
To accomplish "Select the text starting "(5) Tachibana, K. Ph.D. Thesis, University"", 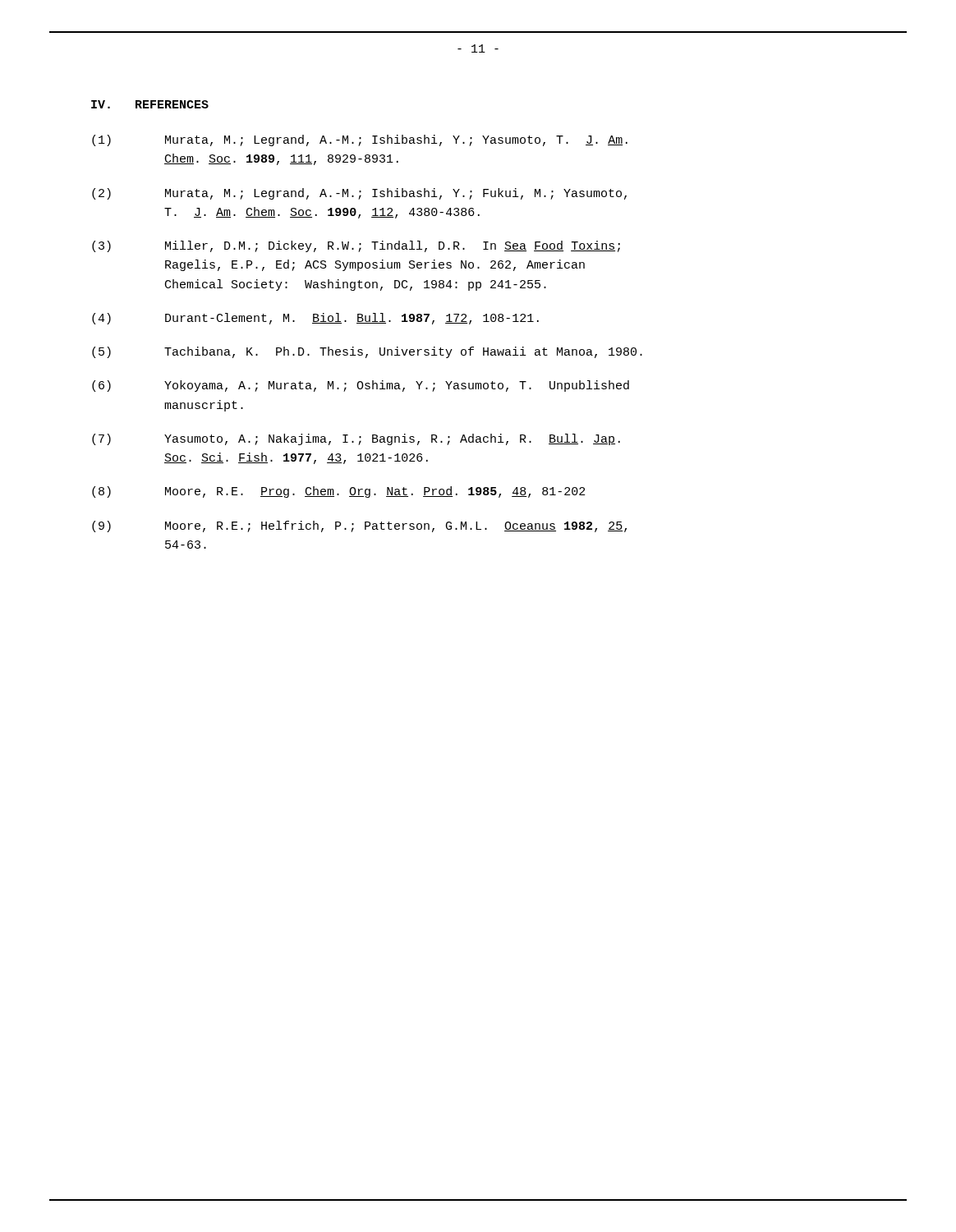I will pos(482,353).
